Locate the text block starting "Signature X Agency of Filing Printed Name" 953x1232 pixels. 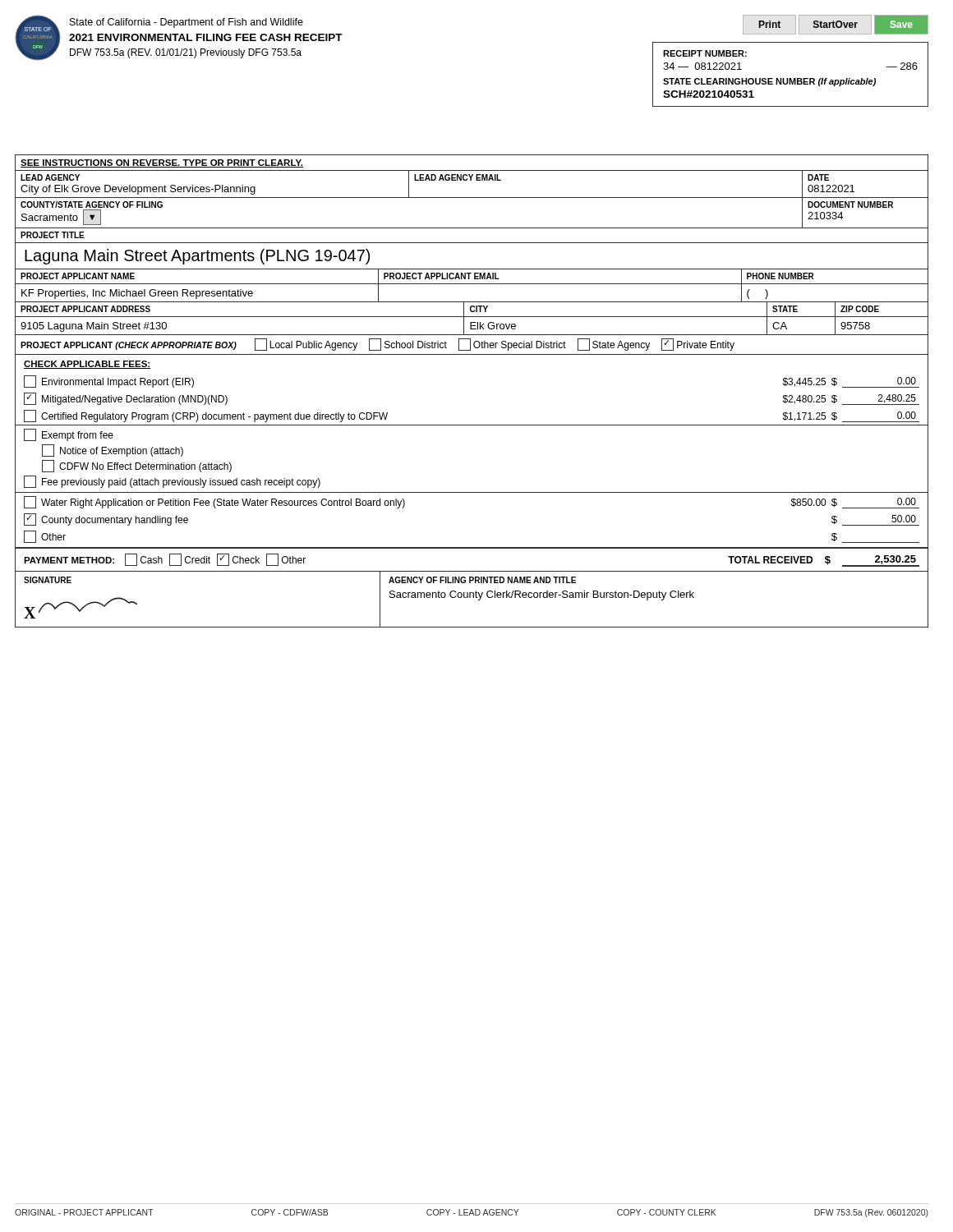point(472,599)
